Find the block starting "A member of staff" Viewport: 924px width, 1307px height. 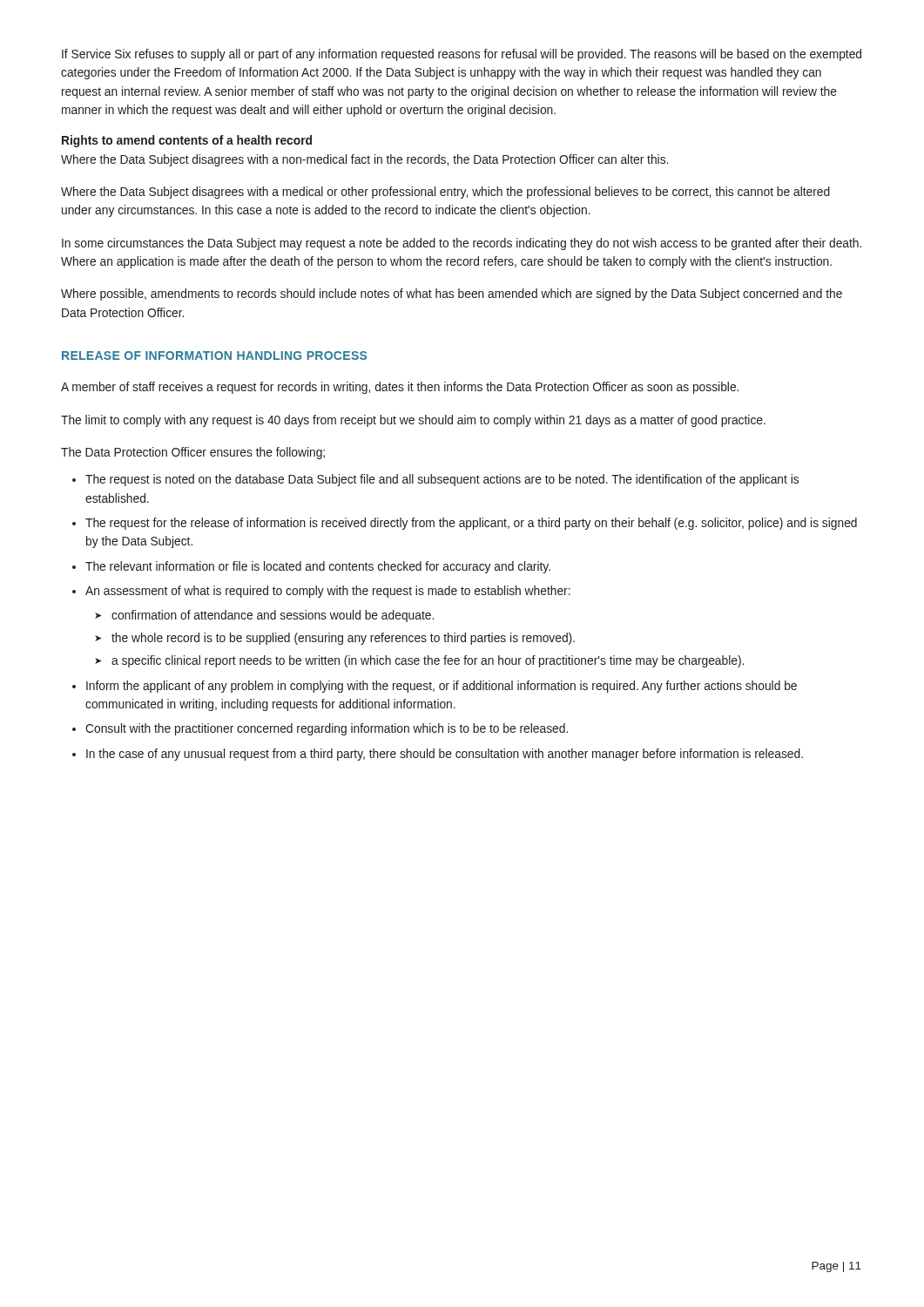(400, 387)
